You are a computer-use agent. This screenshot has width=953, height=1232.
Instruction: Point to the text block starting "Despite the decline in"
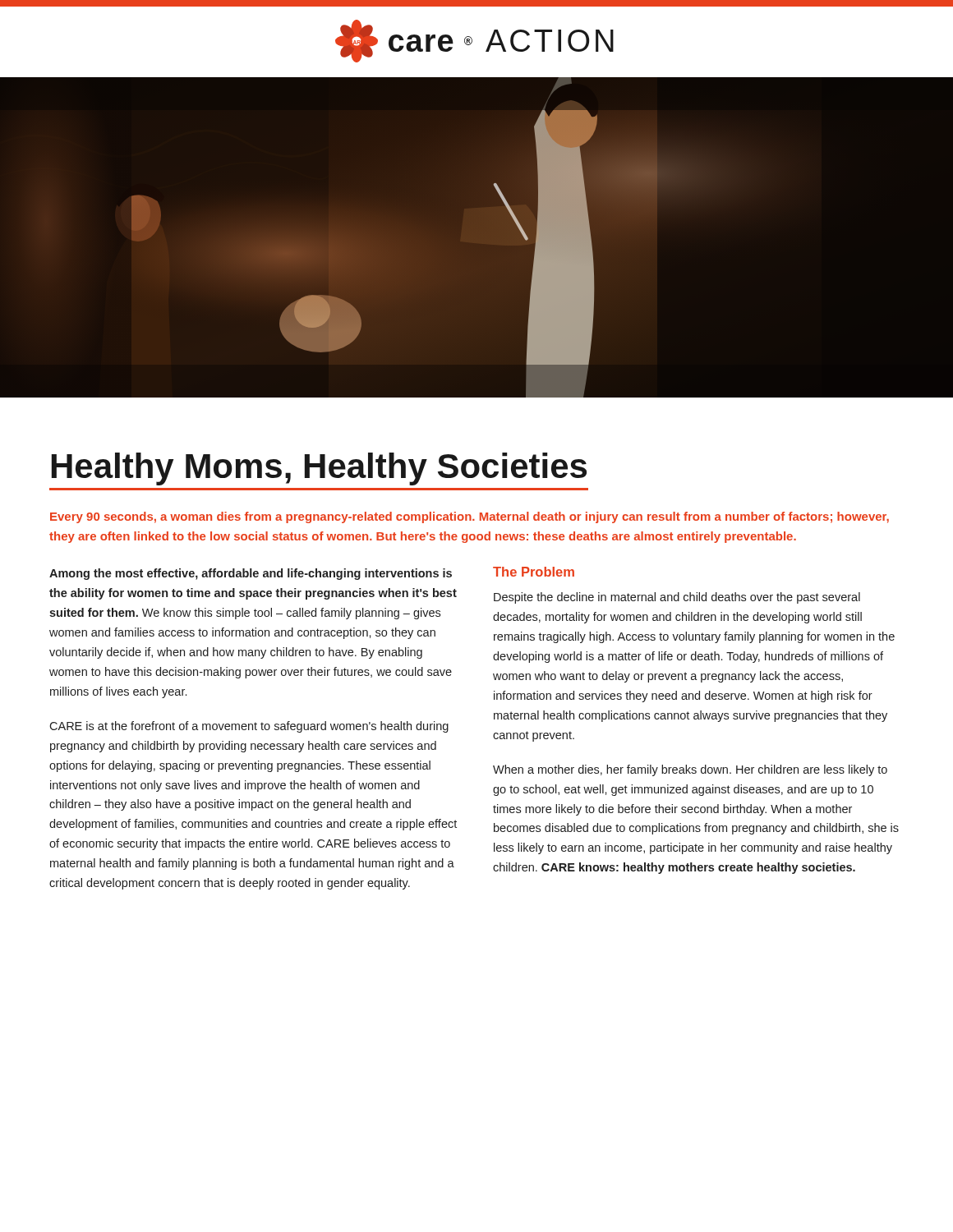point(698,667)
